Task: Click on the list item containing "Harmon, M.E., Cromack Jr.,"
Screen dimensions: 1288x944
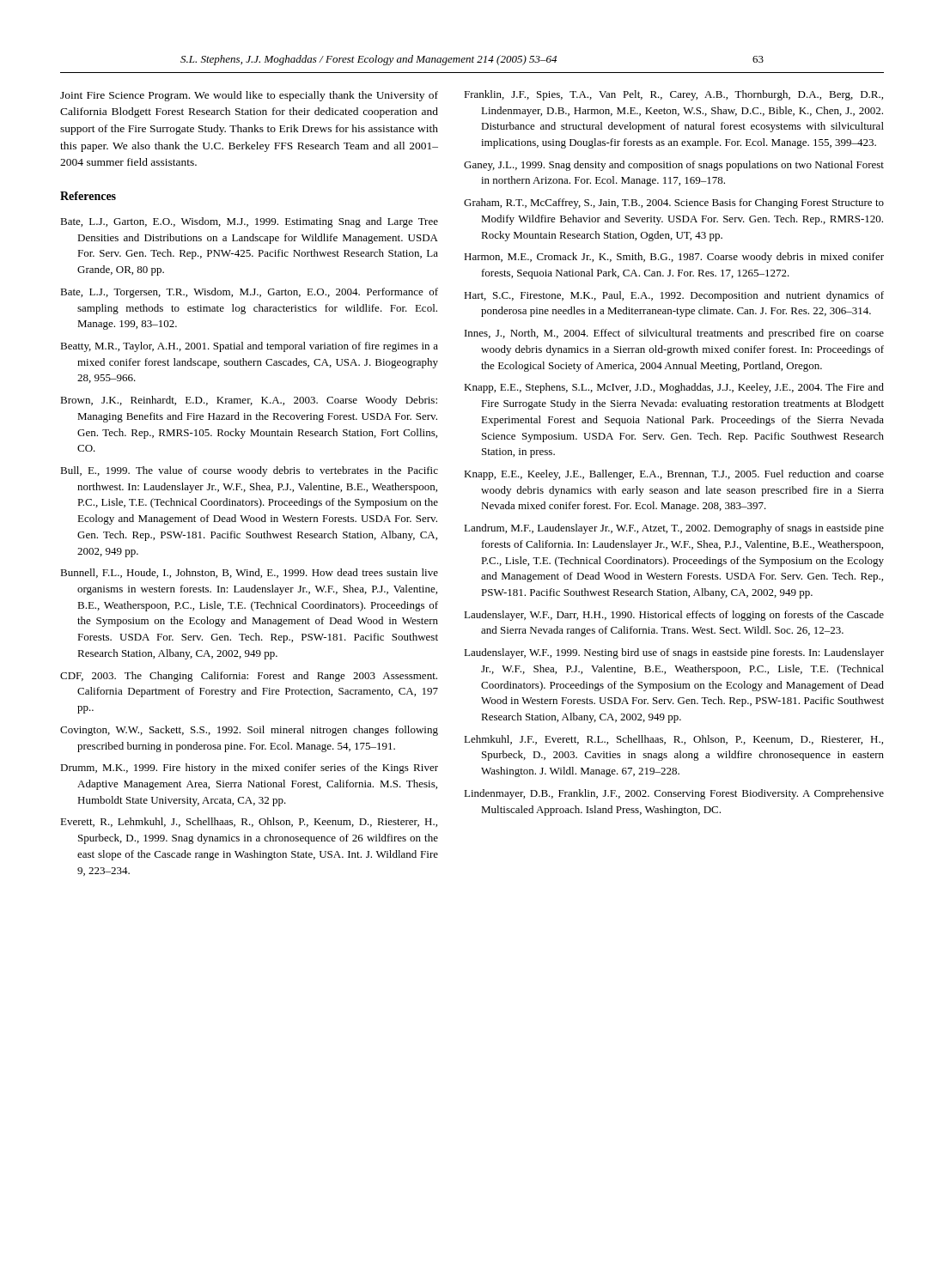Action: [674, 265]
